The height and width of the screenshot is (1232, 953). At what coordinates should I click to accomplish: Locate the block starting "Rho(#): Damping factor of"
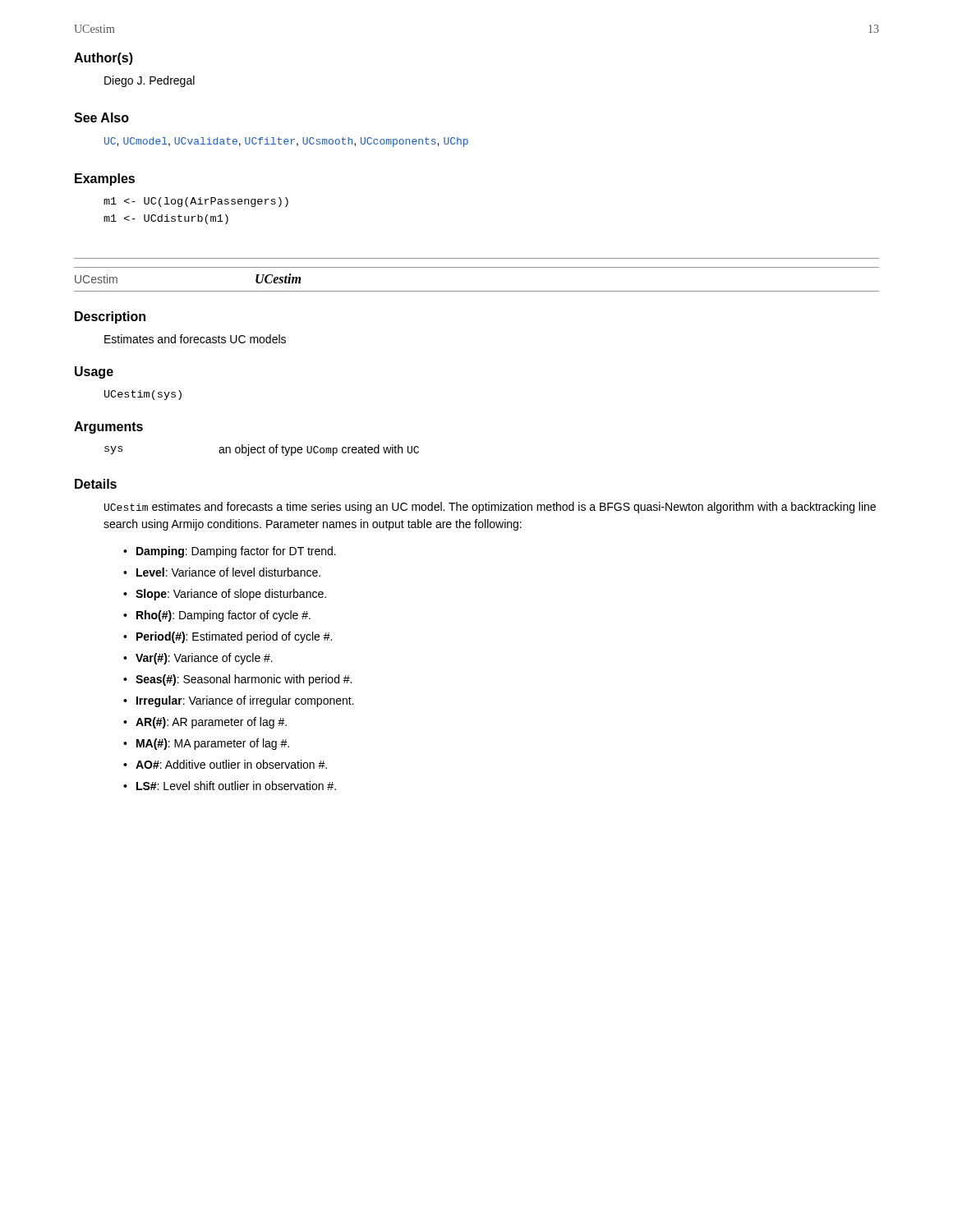tap(223, 616)
